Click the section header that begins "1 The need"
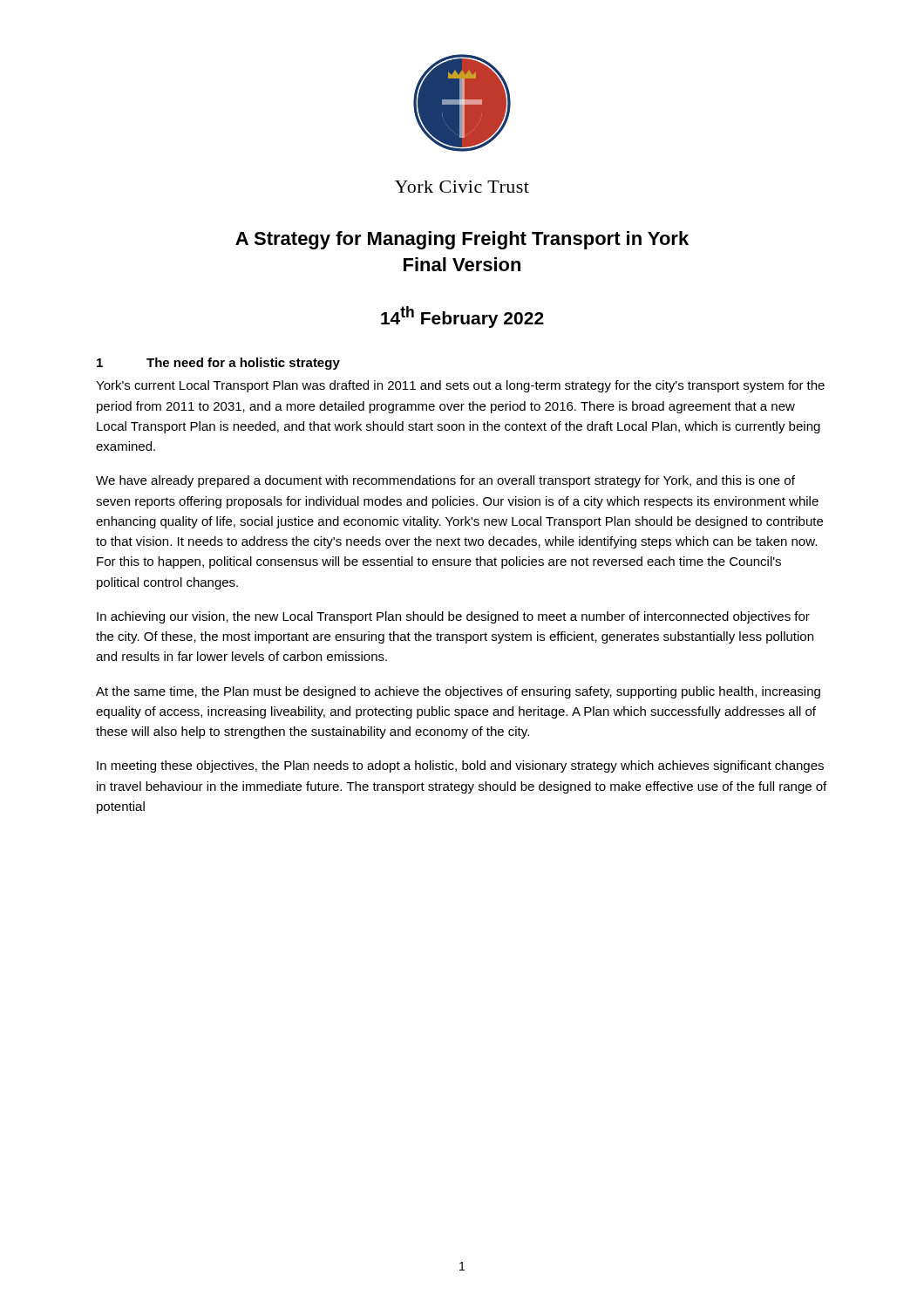Image resolution: width=924 pixels, height=1308 pixels. coord(218,363)
